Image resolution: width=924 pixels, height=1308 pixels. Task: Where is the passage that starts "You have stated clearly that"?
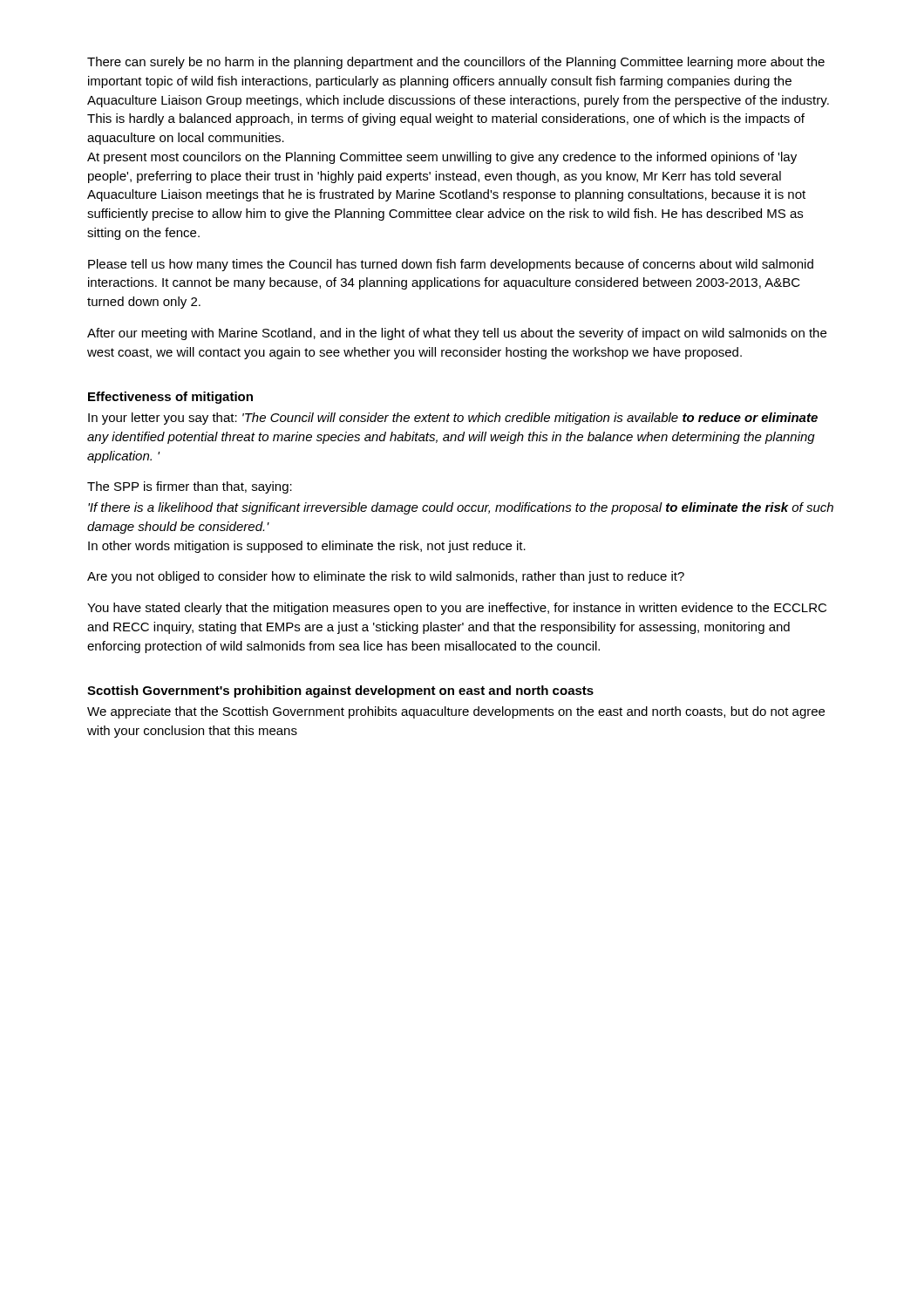(462, 627)
